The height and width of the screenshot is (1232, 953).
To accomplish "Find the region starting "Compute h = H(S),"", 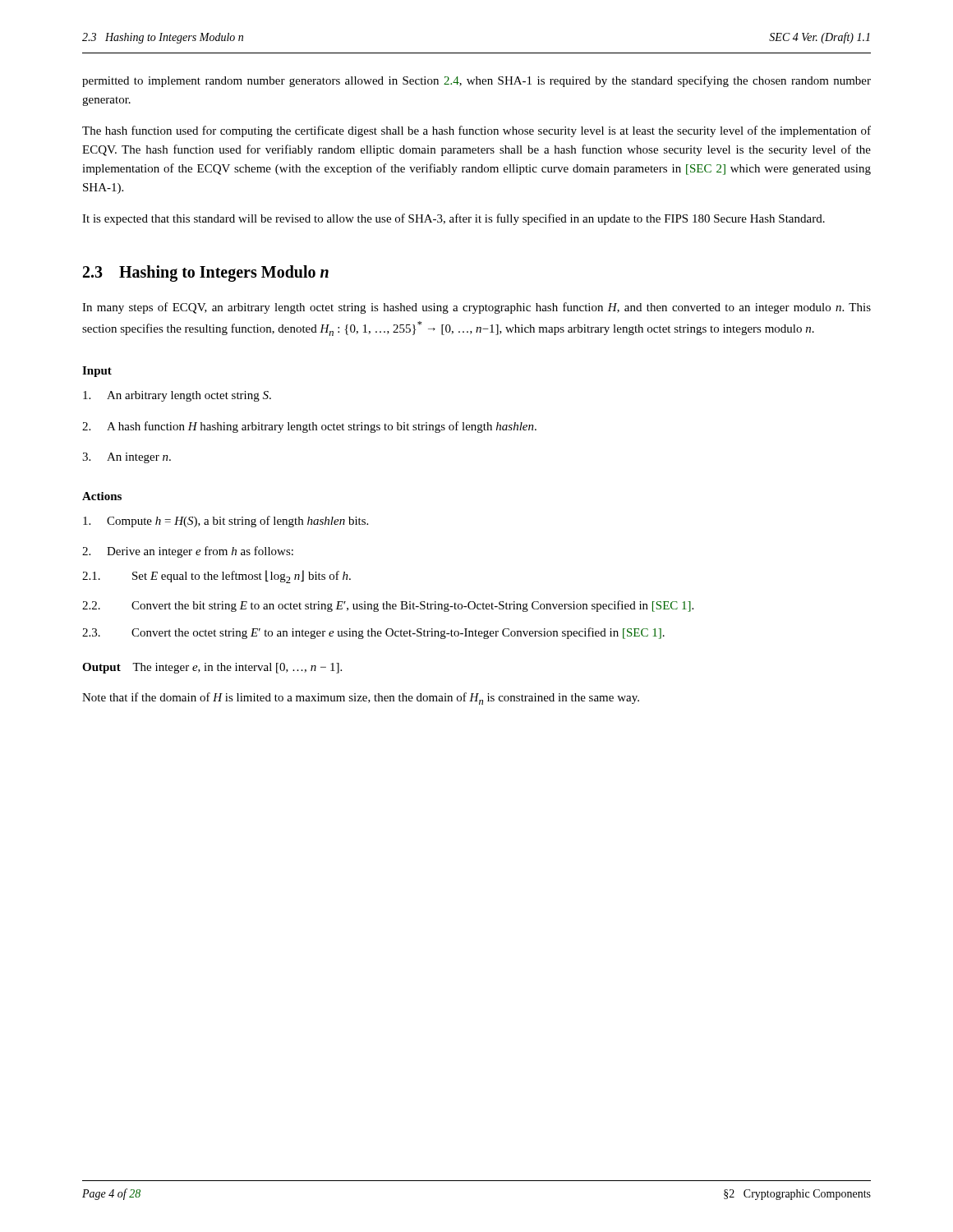I will pos(226,521).
